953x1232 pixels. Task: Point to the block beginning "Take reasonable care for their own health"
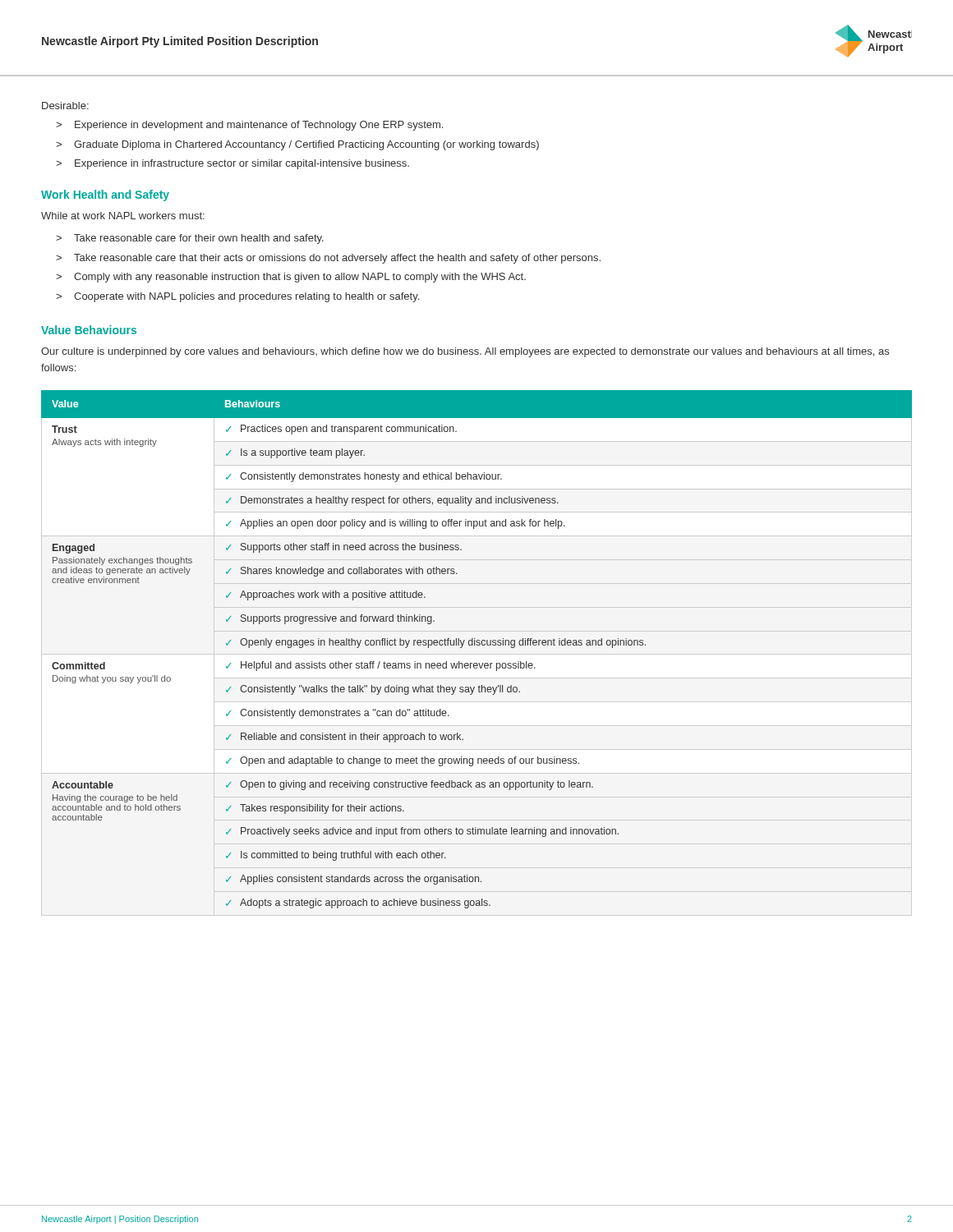[x=199, y=238]
